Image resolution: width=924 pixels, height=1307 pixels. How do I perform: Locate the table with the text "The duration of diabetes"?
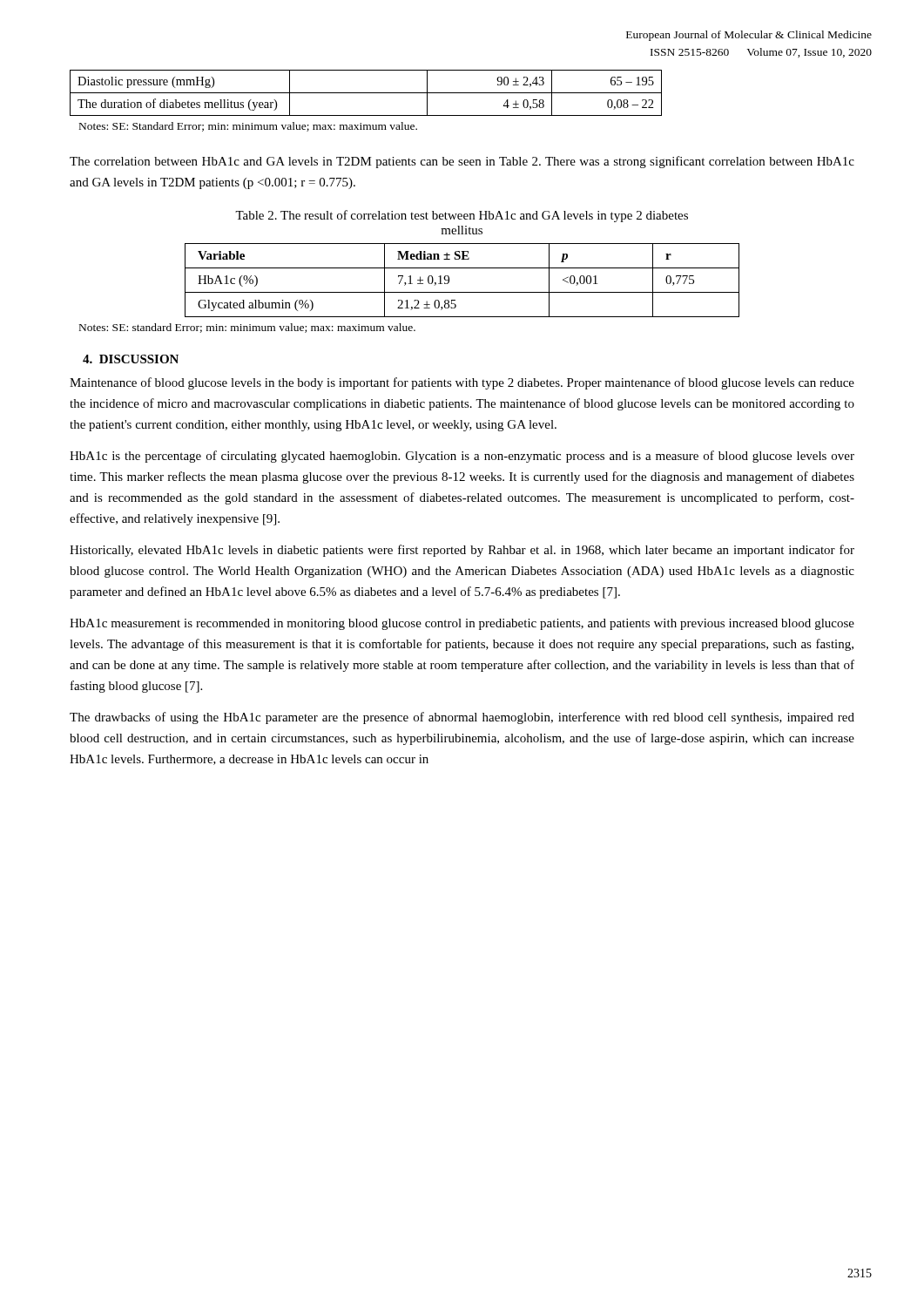click(x=462, y=93)
